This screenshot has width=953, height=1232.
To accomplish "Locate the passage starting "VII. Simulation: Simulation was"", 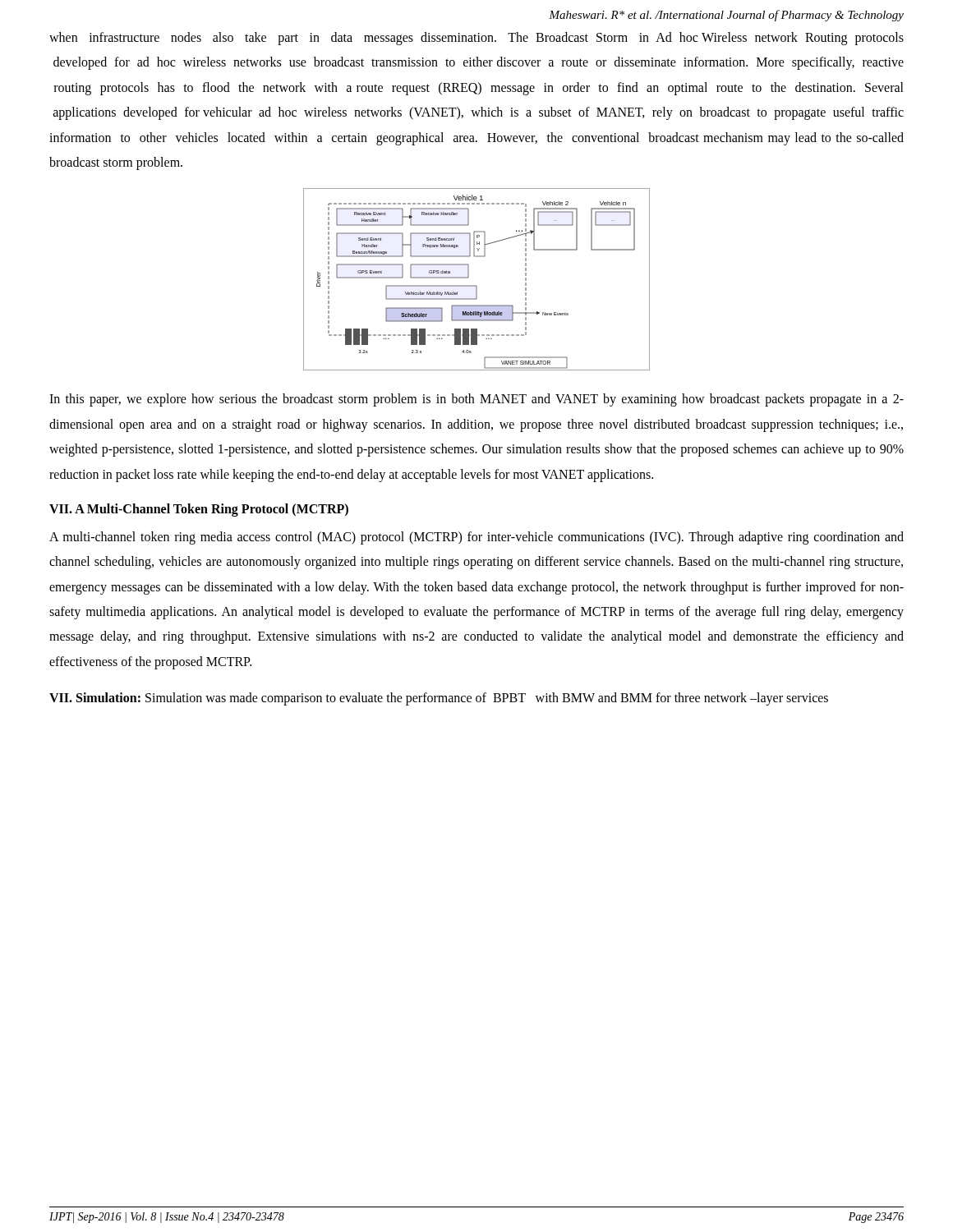I will point(439,698).
